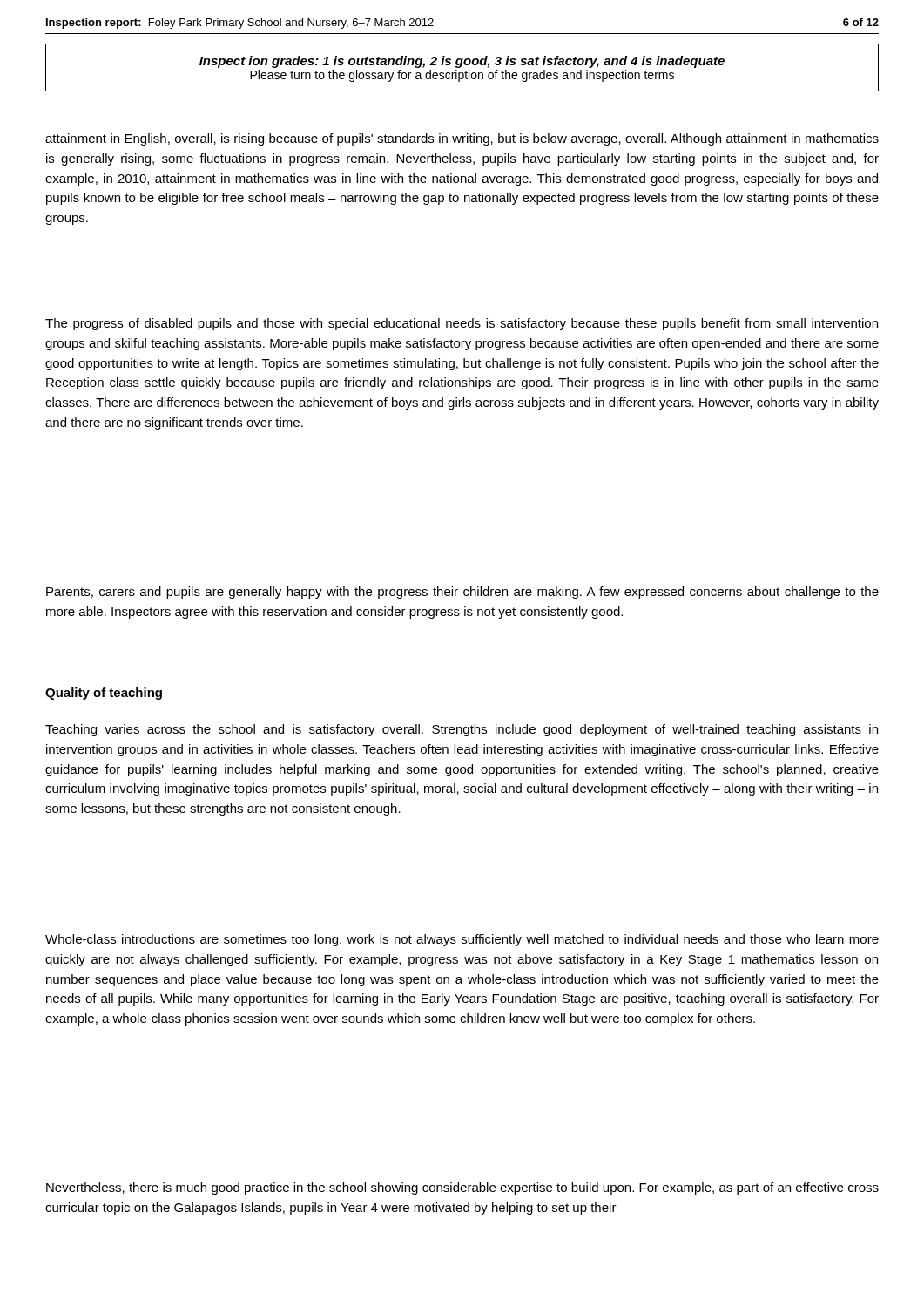Click on the text block containing "attainment in English, overall, is rising"

[x=462, y=179]
